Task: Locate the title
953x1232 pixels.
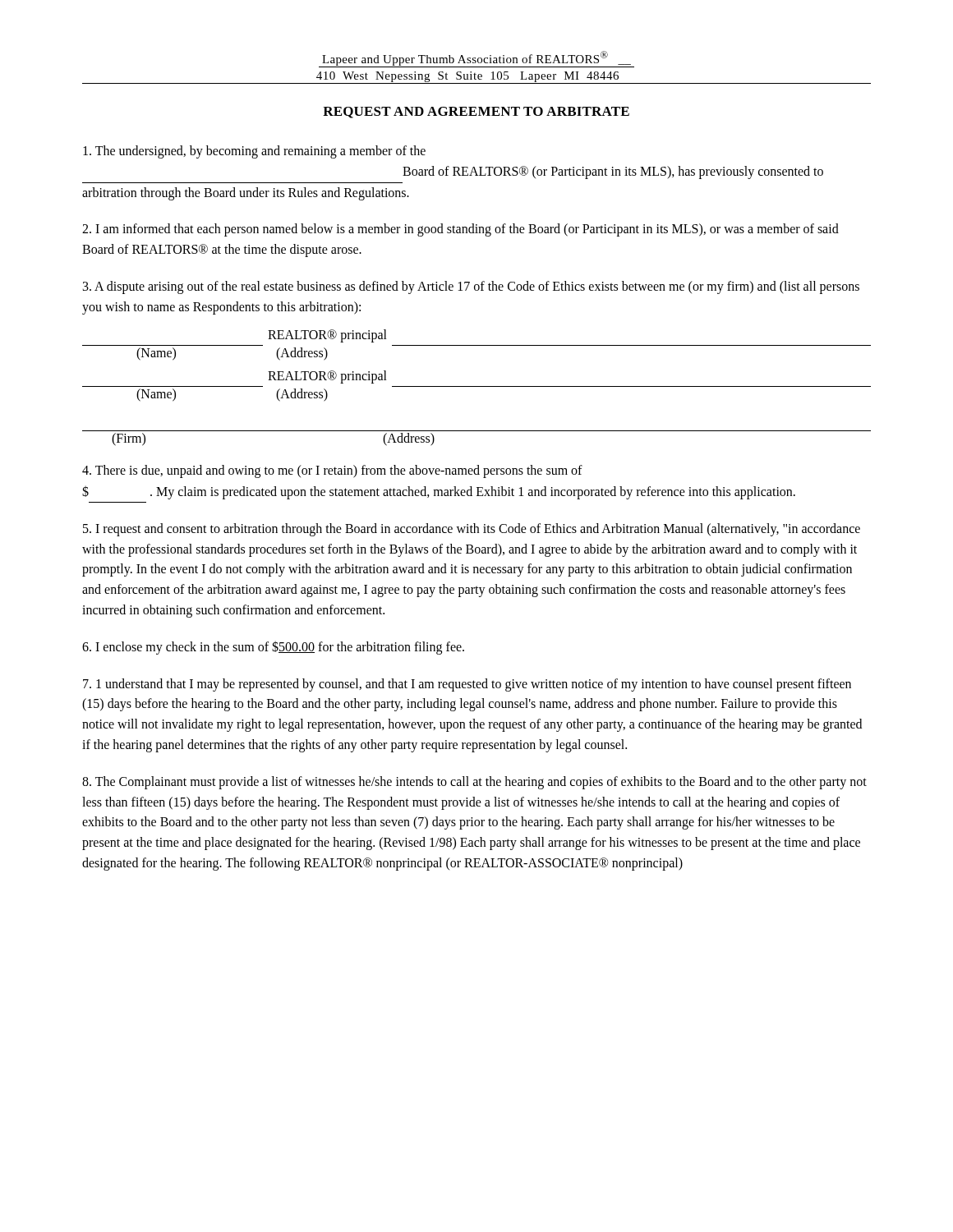Action: 476,111
